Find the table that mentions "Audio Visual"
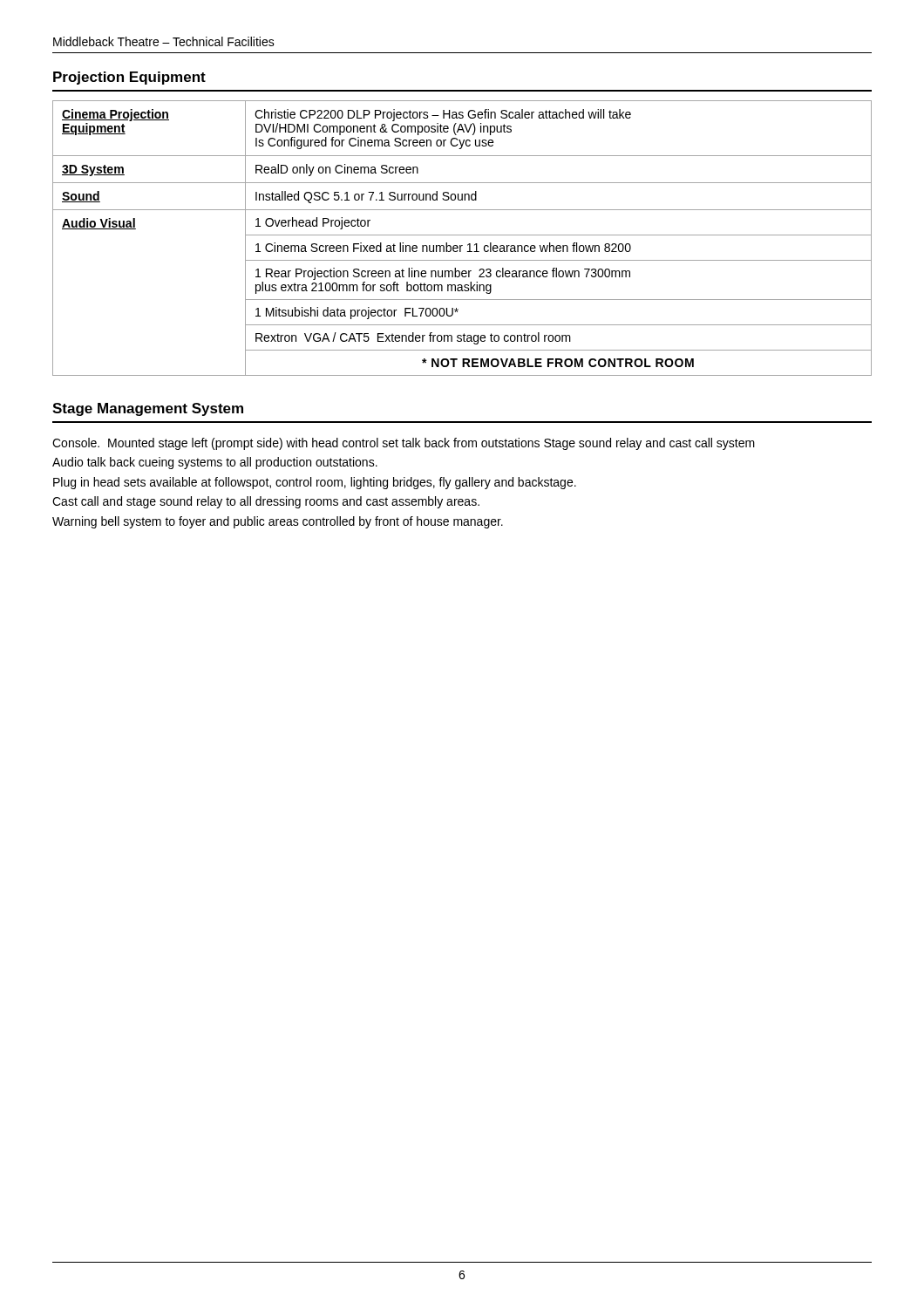924x1308 pixels. point(462,238)
